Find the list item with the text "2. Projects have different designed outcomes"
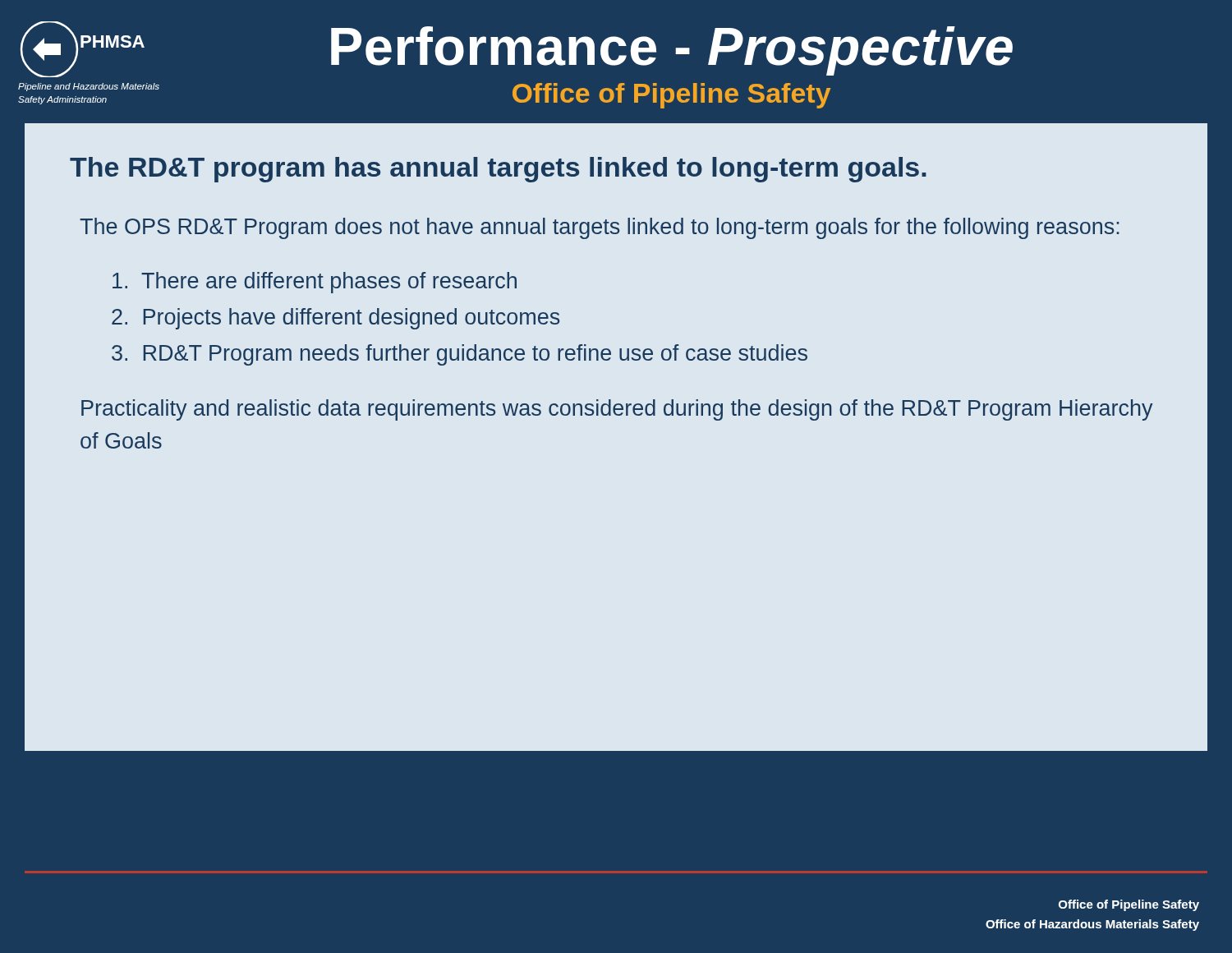 336,317
